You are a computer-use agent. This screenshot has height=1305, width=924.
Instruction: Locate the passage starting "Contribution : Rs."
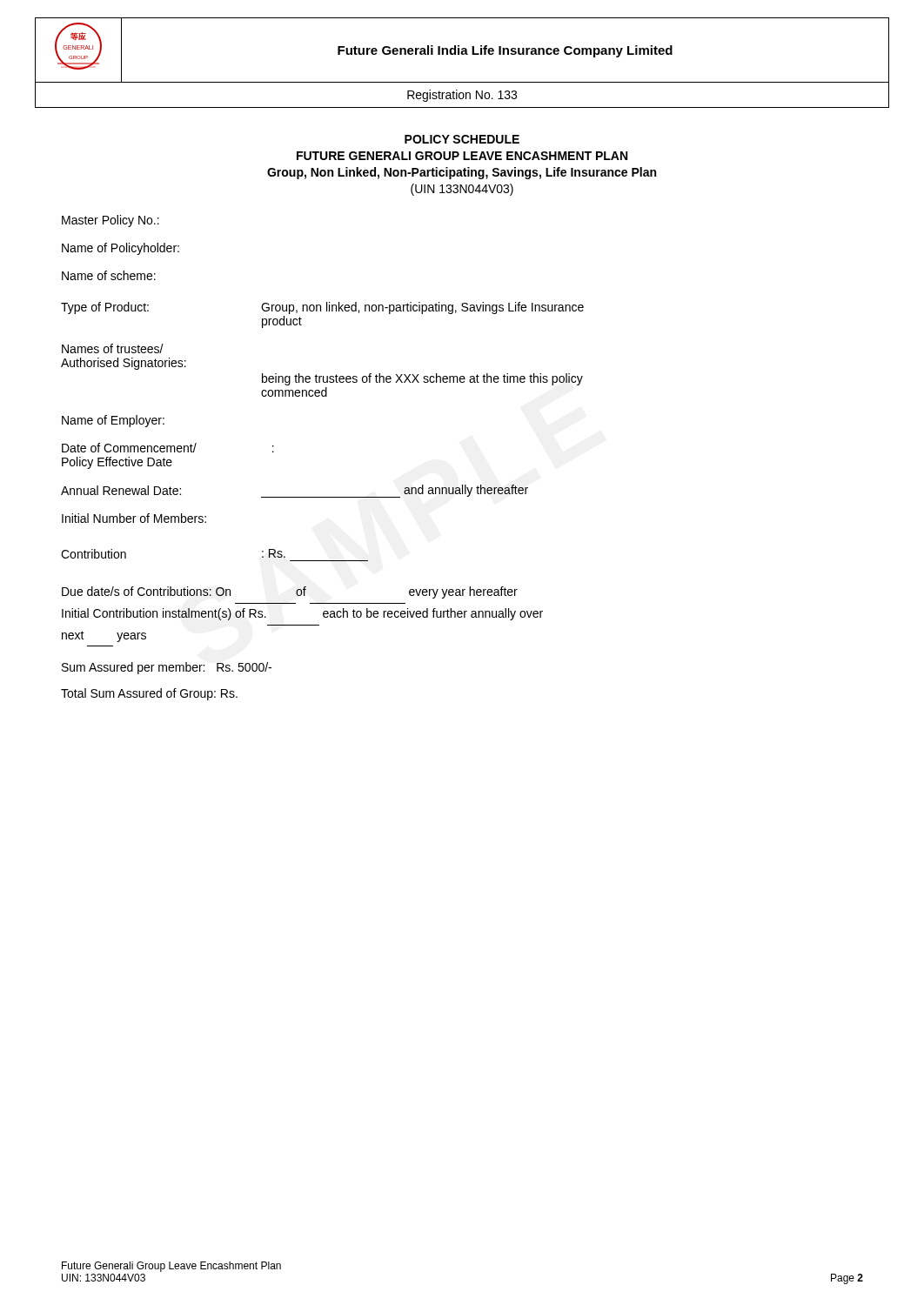coord(92,554)
